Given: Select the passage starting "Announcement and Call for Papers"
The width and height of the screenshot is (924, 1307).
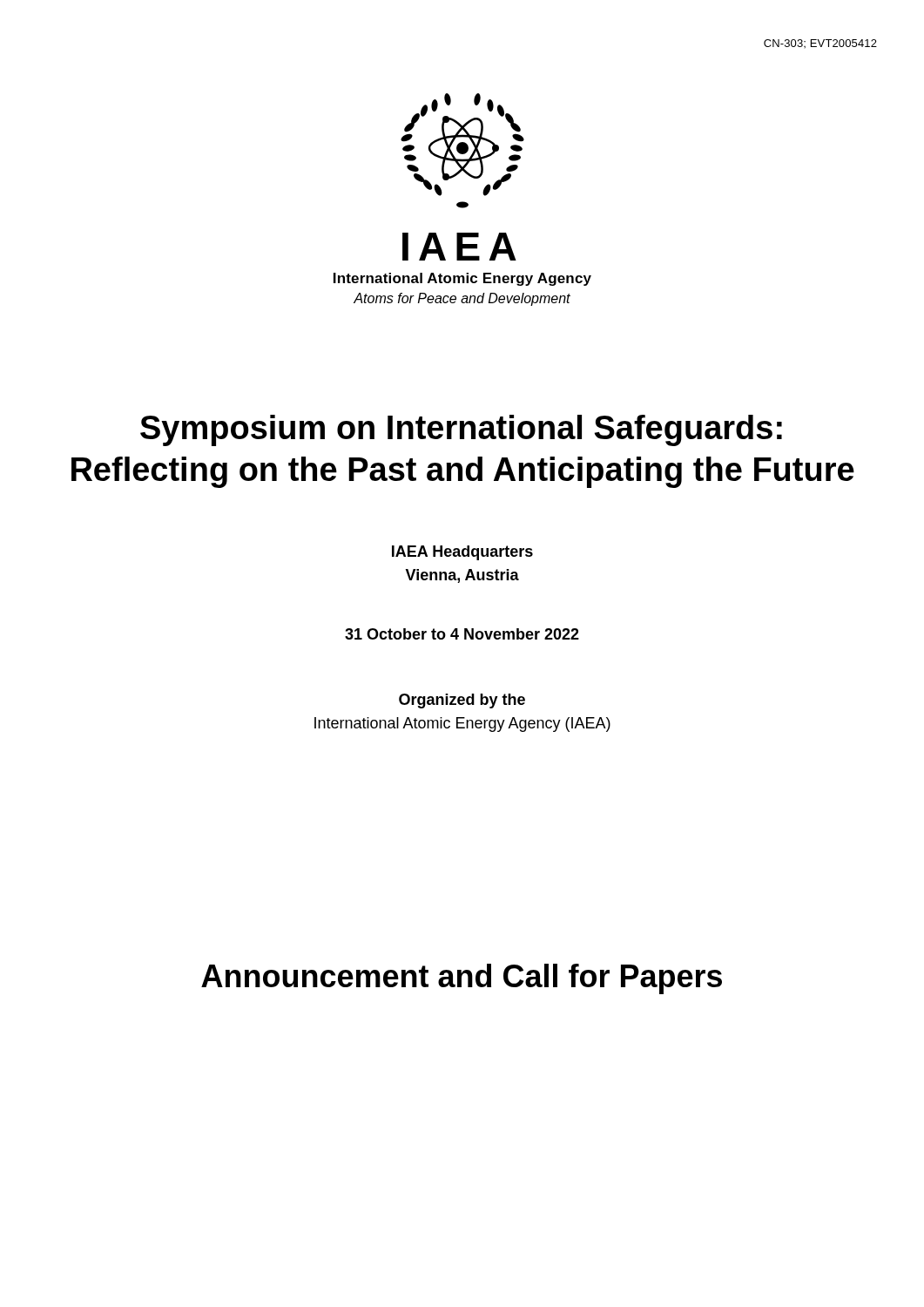Looking at the screenshot, I should (x=462, y=976).
